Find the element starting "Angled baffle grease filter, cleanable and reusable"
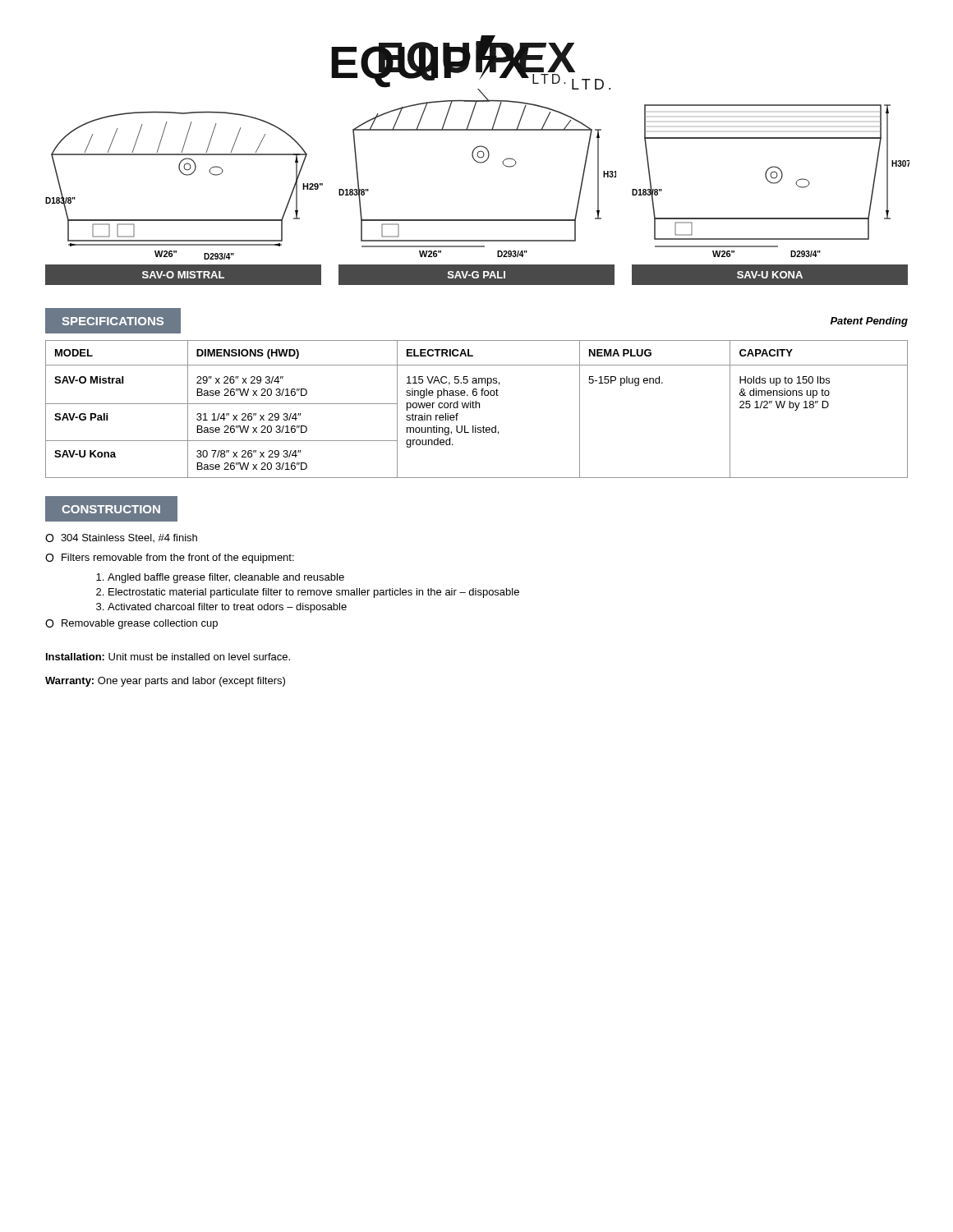 click(x=226, y=577)
